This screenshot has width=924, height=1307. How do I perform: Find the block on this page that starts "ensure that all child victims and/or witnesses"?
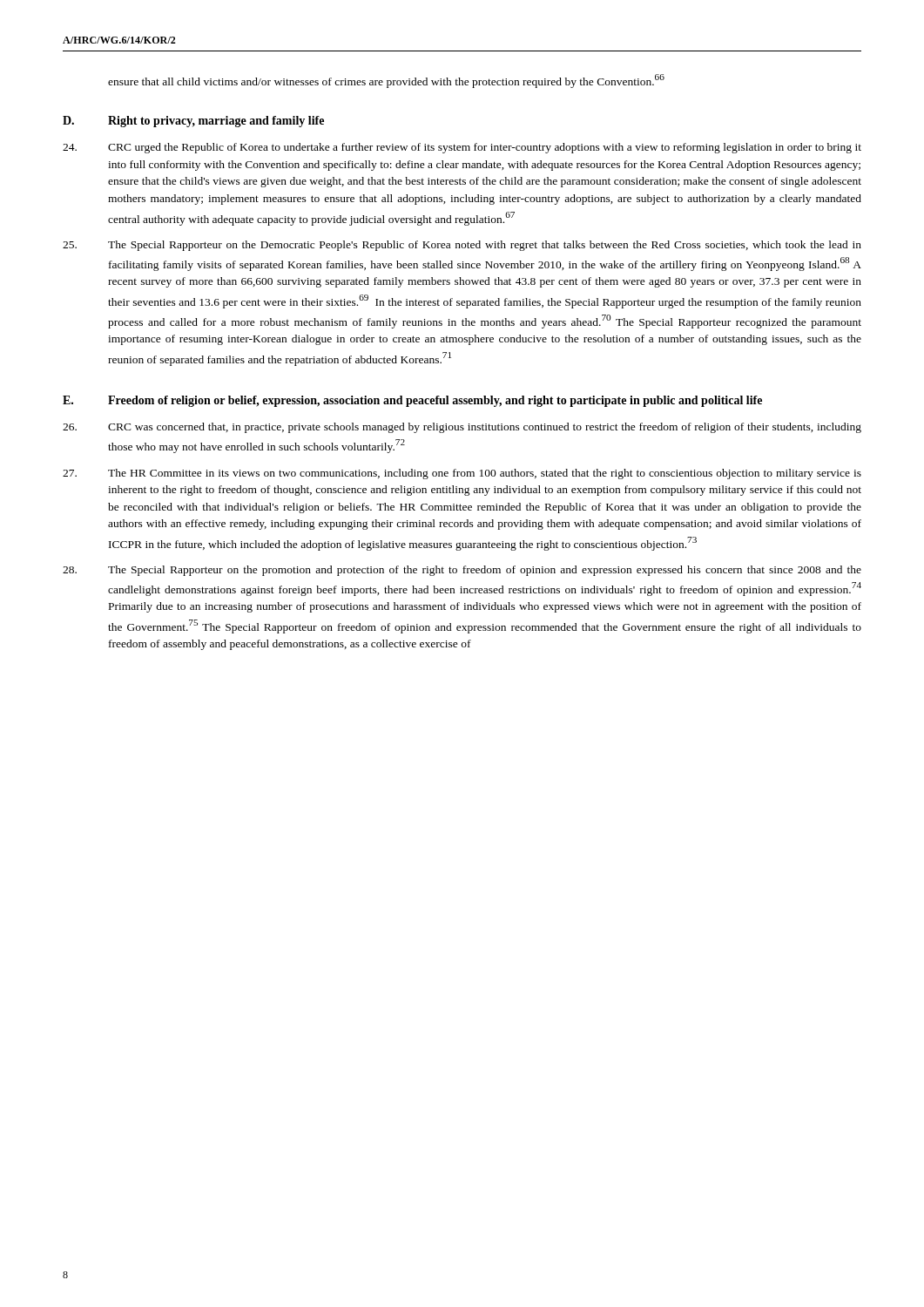[x=386, y=80]
